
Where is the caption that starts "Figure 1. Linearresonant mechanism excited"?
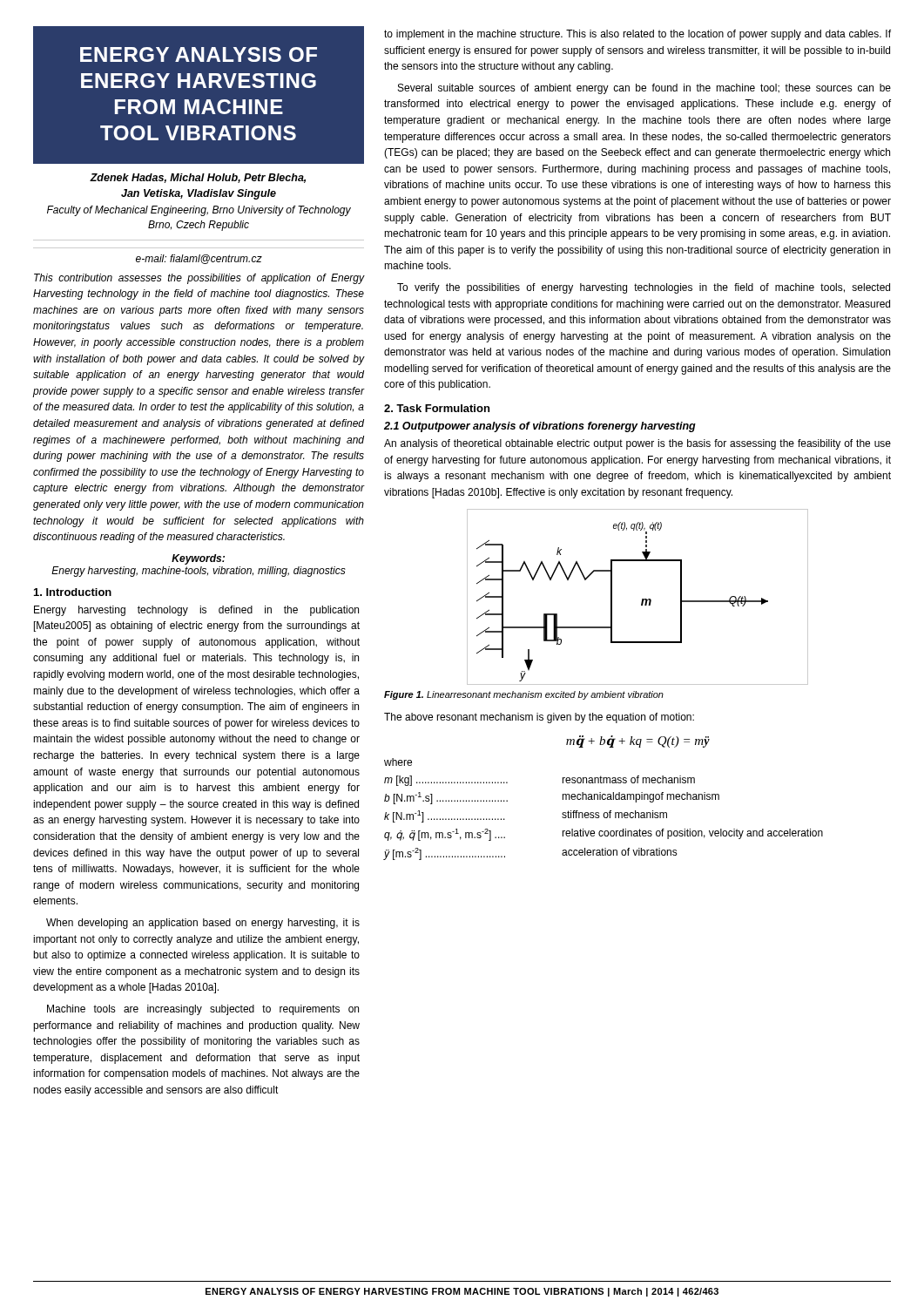(524, 695)
